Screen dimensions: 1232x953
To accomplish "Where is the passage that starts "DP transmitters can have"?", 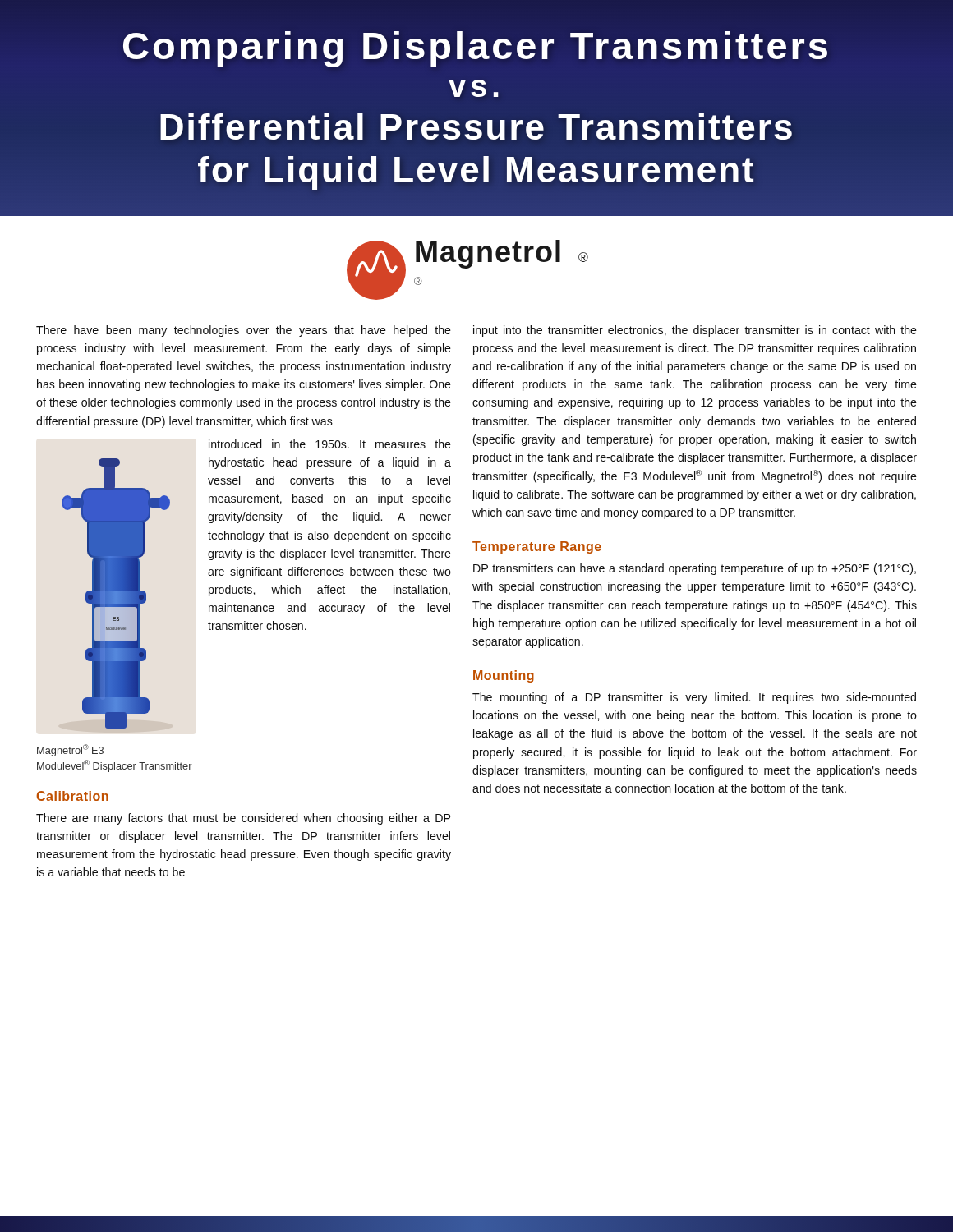I will 695,605.
